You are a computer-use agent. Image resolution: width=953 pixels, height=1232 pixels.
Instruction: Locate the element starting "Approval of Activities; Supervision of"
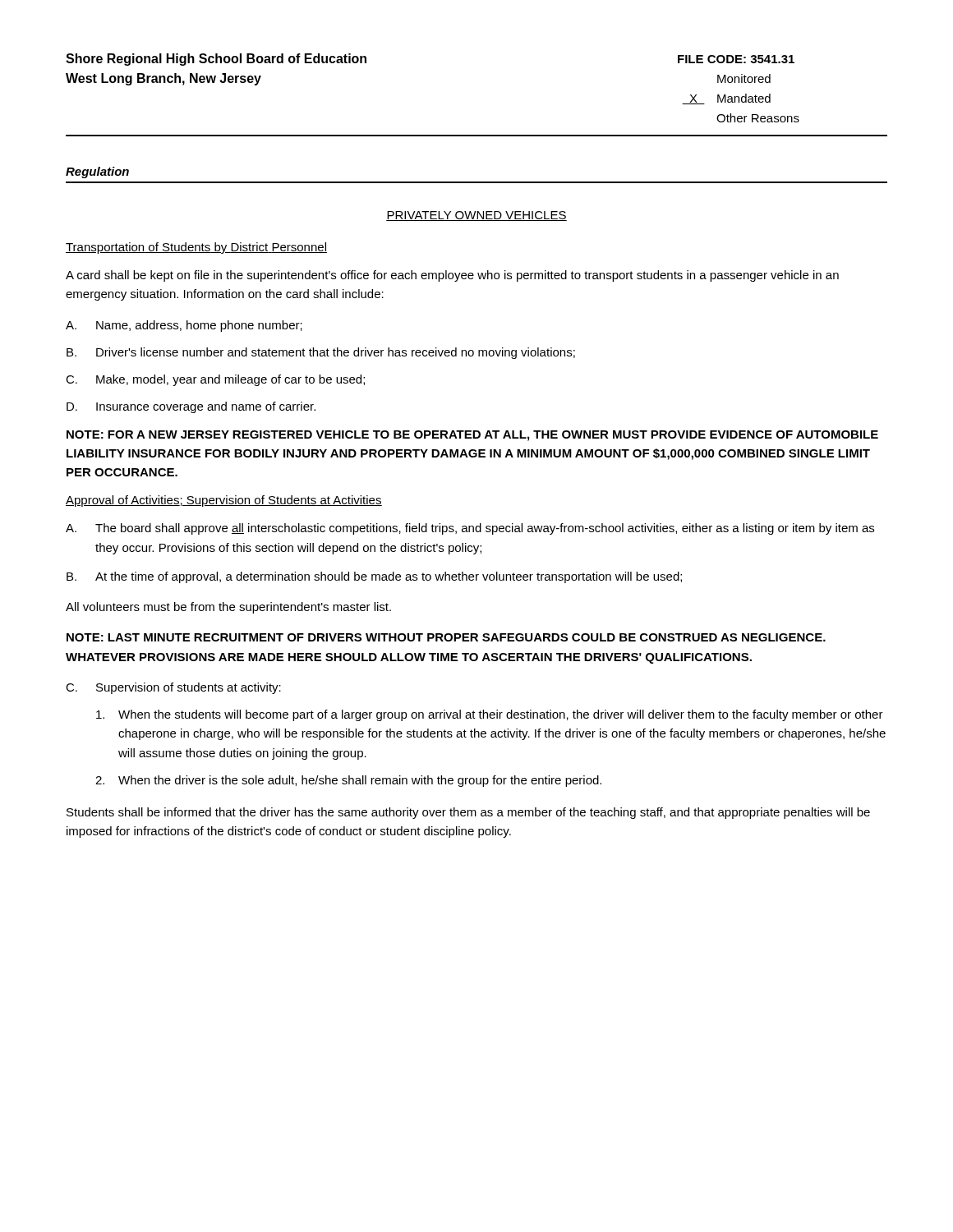coord(224,500)
